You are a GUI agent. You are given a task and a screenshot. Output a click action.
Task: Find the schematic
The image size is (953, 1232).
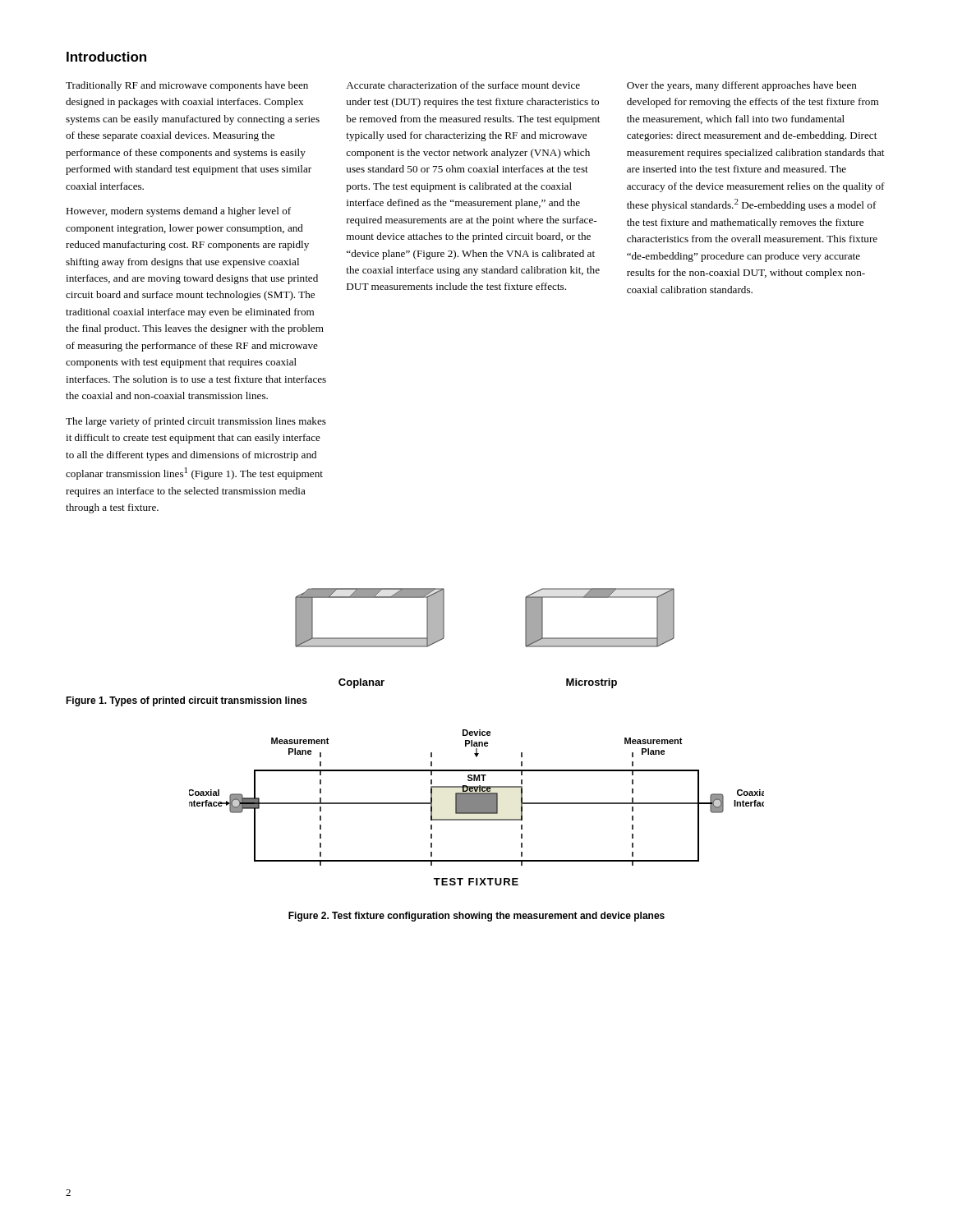[476, 811]
